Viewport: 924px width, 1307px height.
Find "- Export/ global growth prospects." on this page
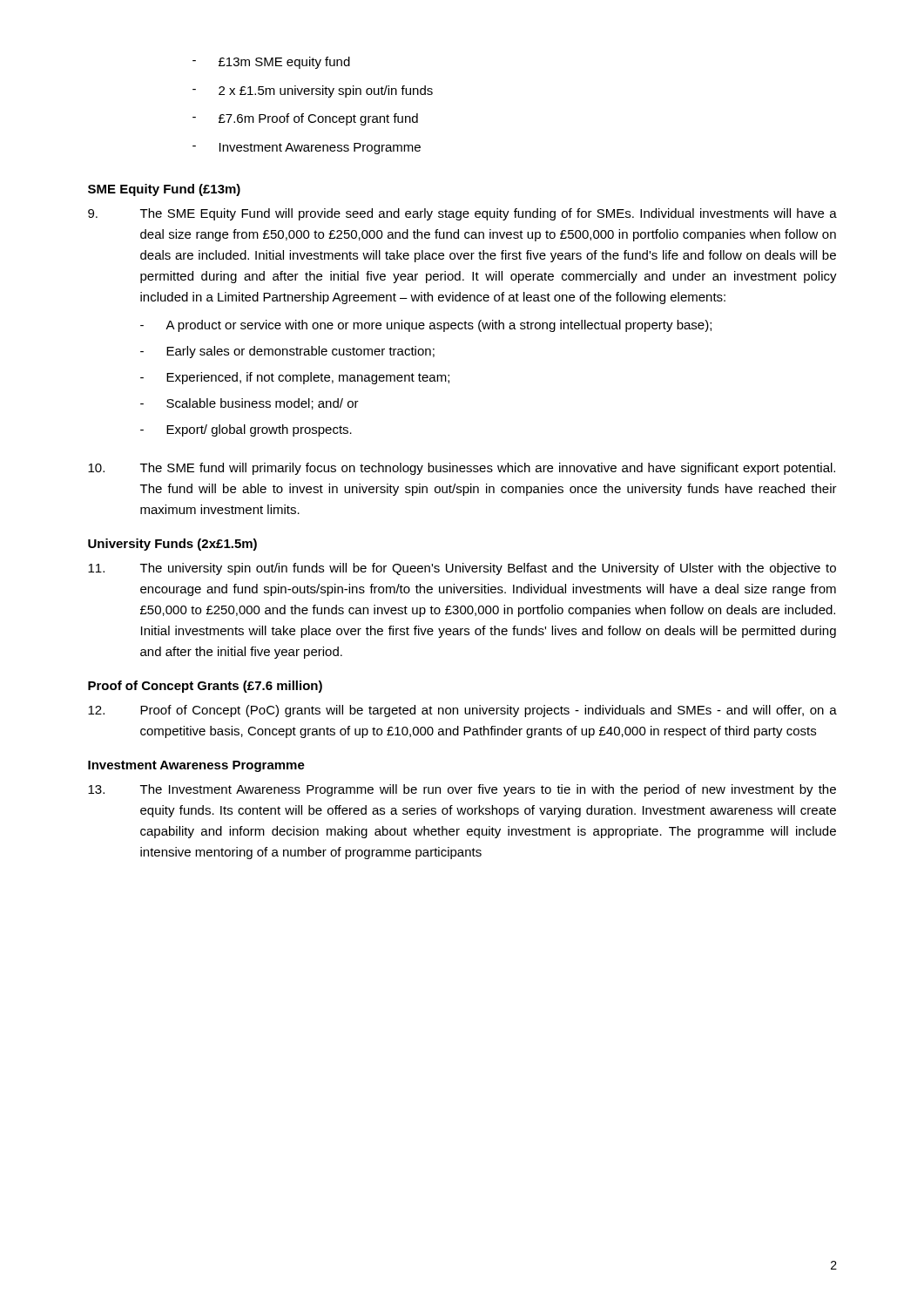click(246, 430)
